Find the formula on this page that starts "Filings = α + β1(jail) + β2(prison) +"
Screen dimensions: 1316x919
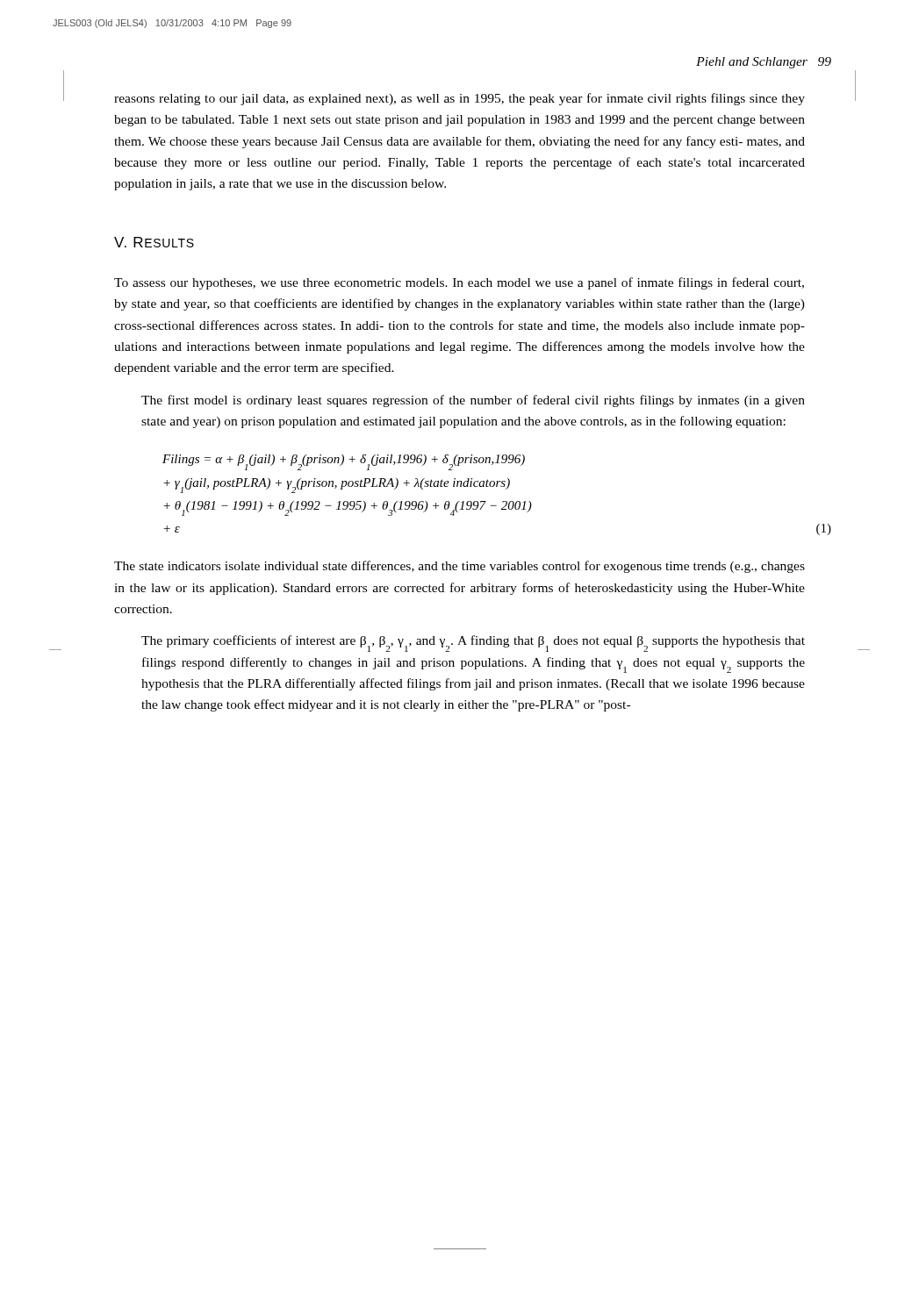pyautogui.click(x=484, y=494)
